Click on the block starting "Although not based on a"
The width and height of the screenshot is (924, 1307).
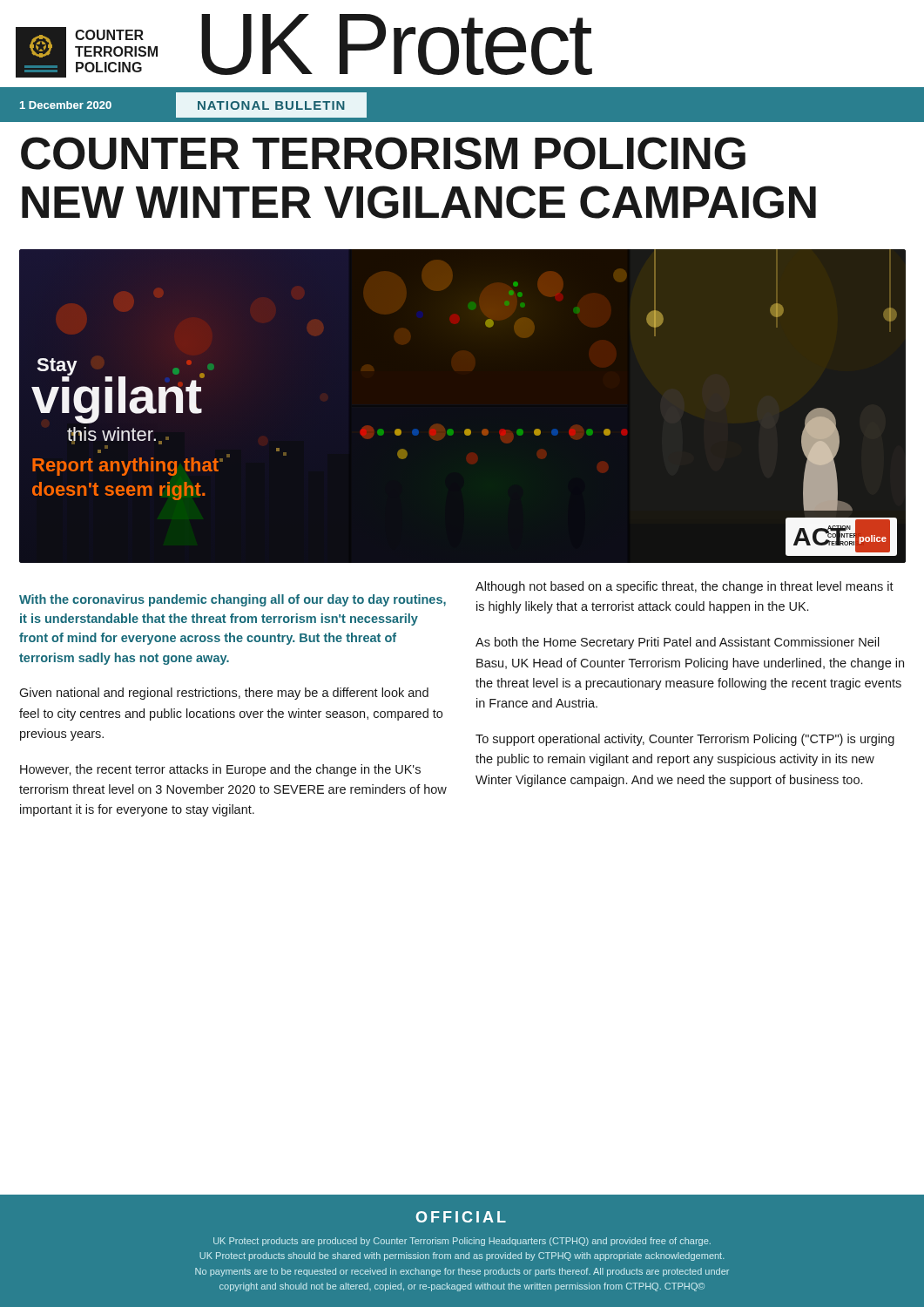(684, 597)
